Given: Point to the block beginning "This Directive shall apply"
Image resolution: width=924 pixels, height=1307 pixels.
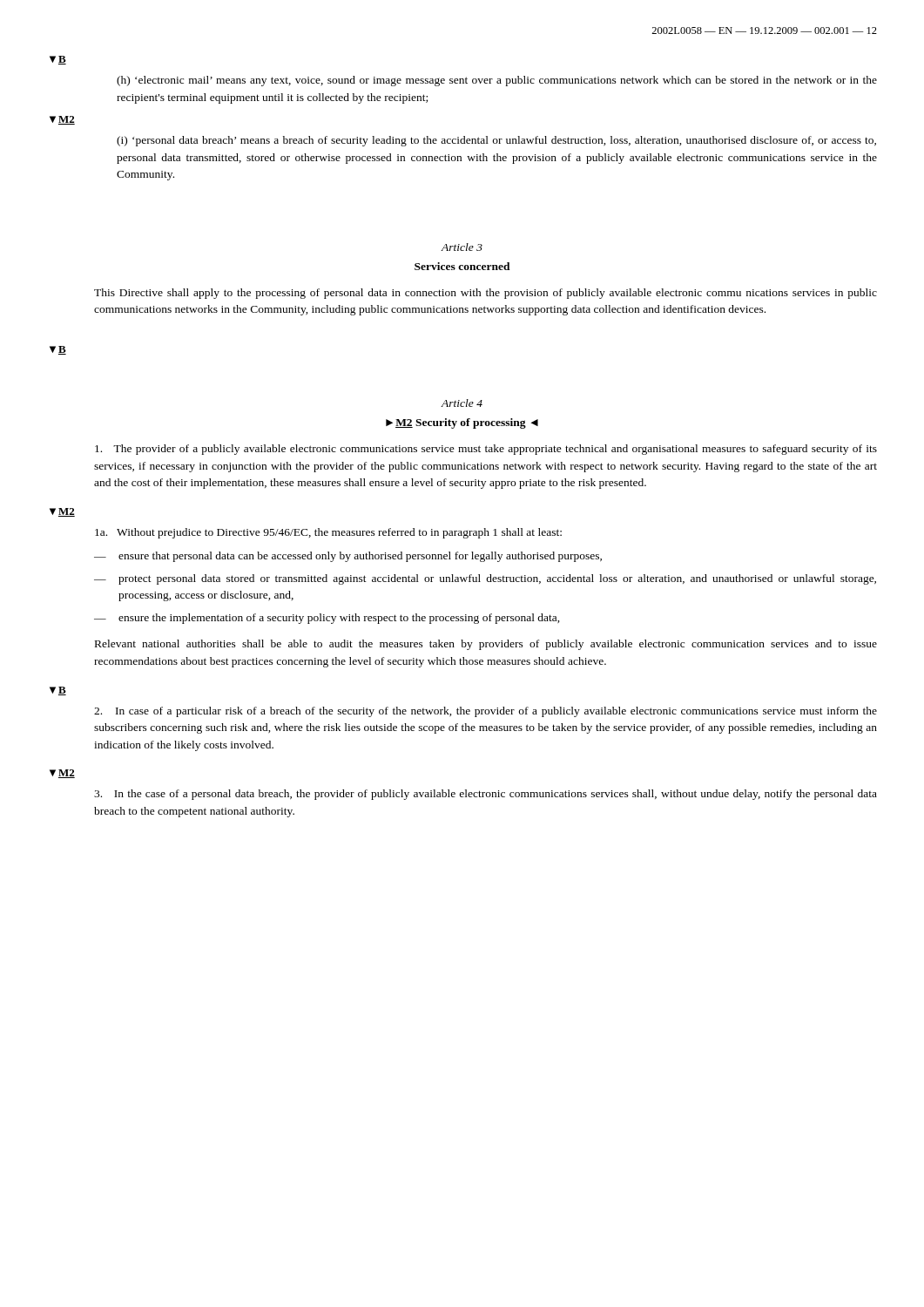Looking at the screenshot, I should [x=486, y=301].
